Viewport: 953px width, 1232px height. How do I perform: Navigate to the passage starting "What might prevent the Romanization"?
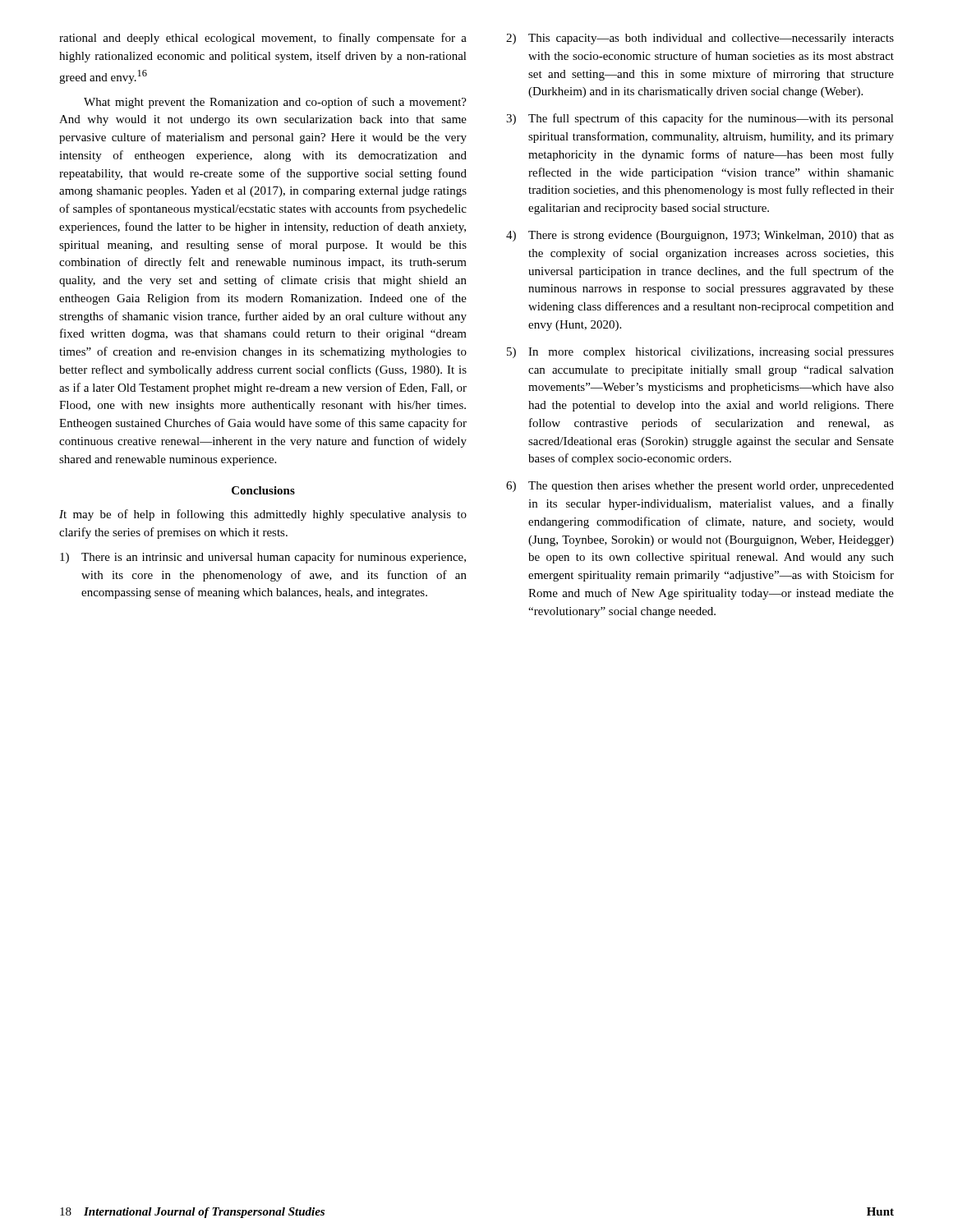click(263, 281)
